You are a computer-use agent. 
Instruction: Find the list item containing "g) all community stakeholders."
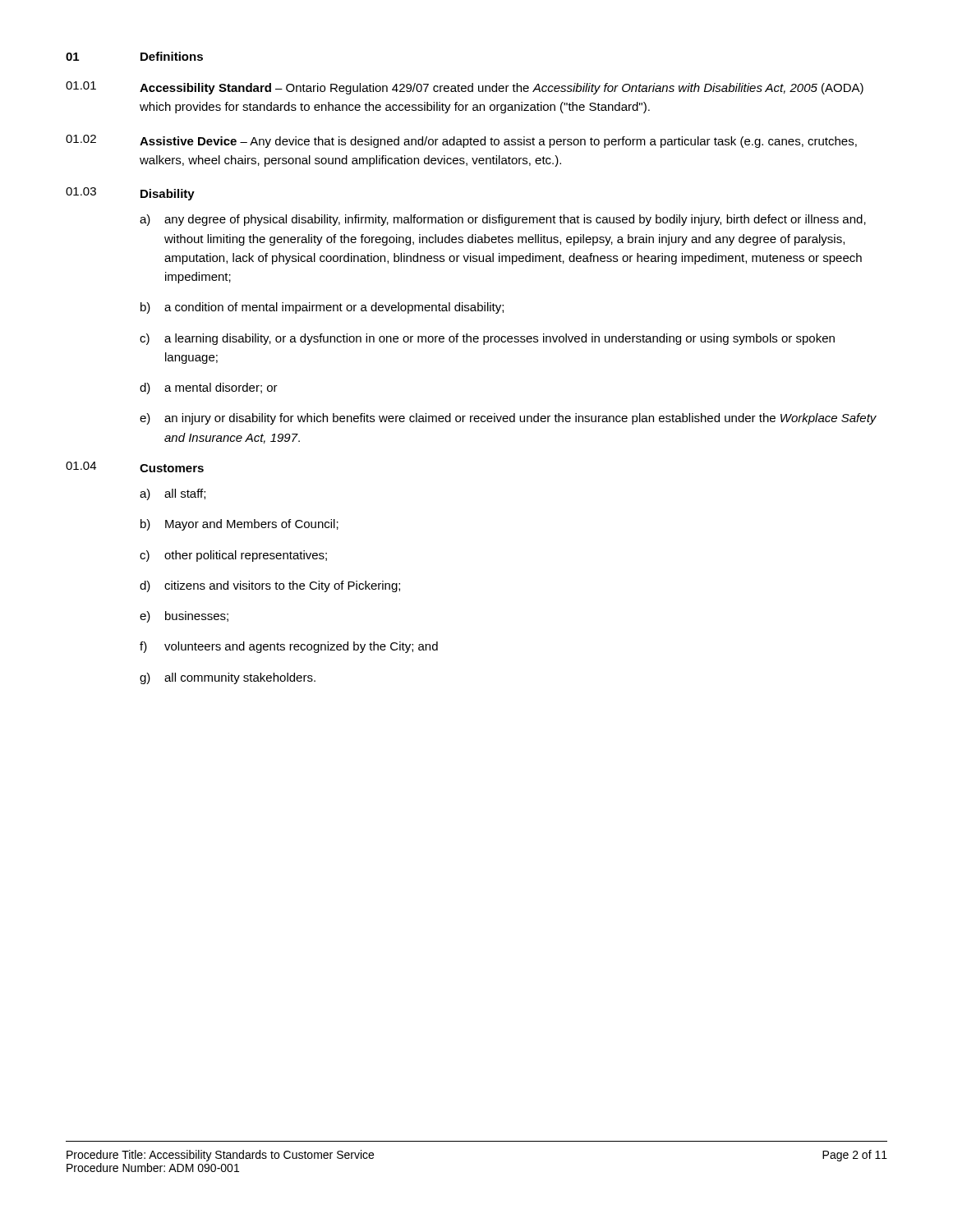pyautogui.click(x=228, y=678)
